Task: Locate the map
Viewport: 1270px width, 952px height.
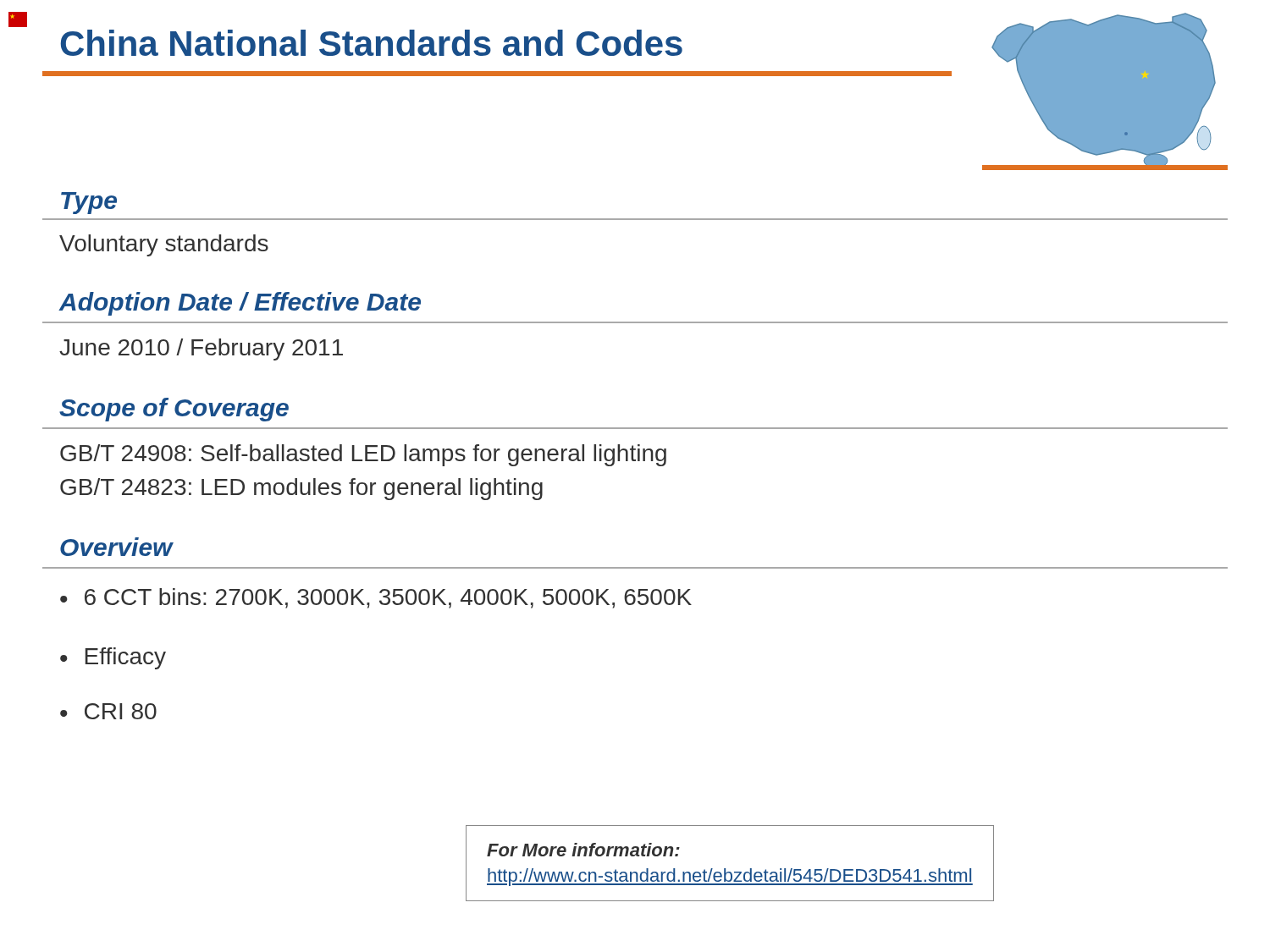Action: click(x=1105, y=87)
